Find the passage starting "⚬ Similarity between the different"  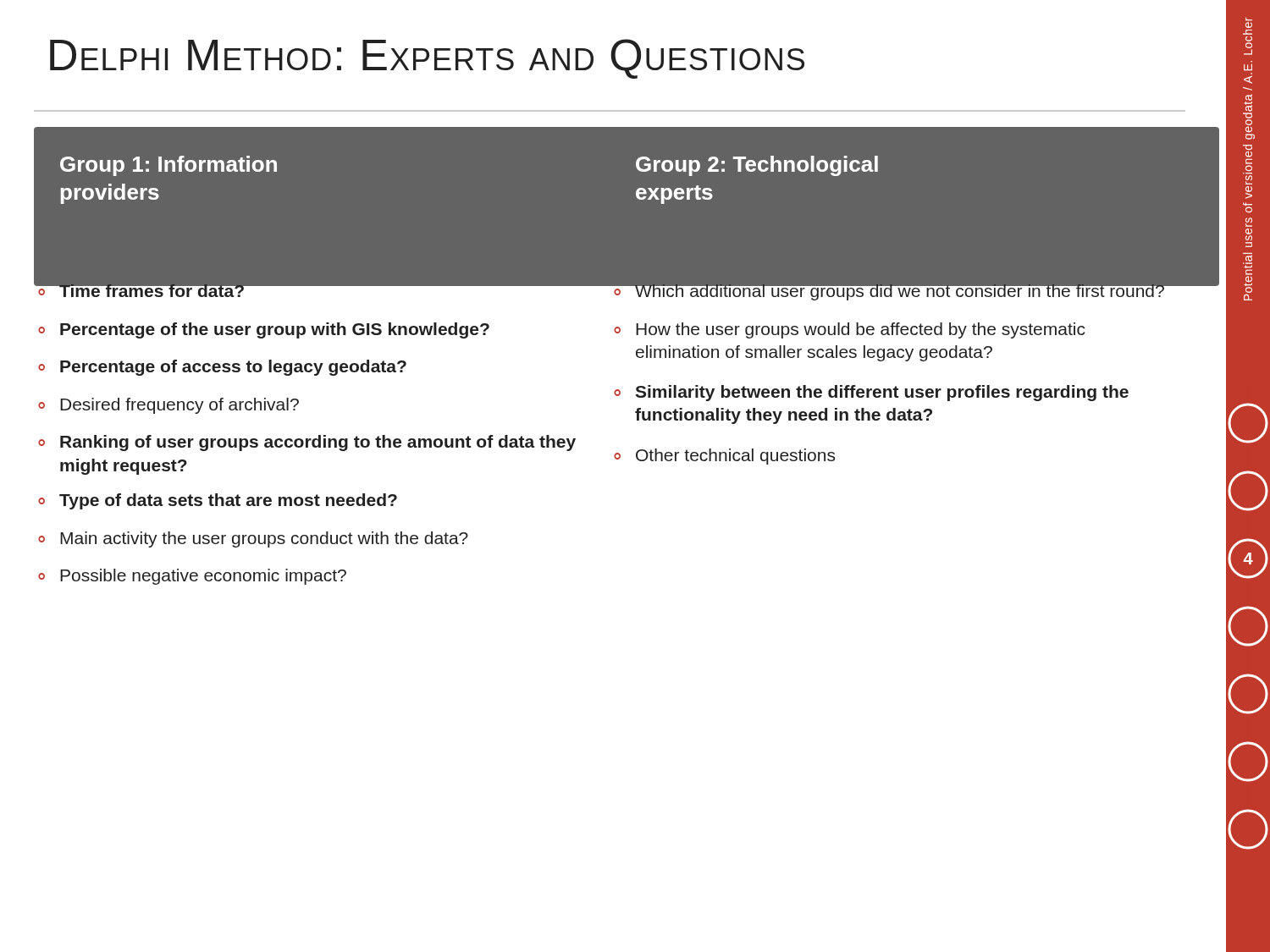[x=889, y=403]
